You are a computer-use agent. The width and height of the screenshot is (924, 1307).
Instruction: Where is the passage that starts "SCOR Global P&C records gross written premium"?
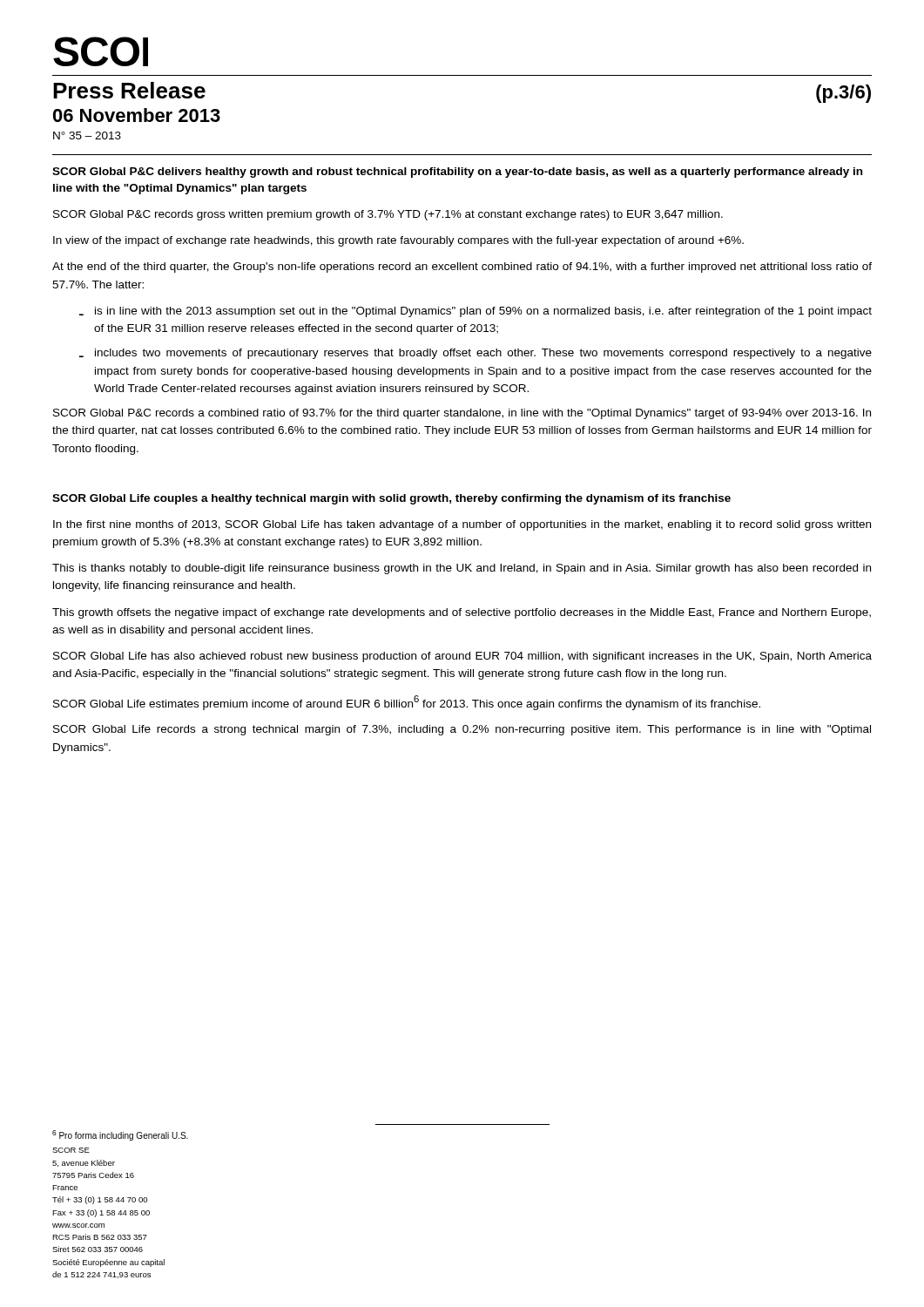(388, 214)
